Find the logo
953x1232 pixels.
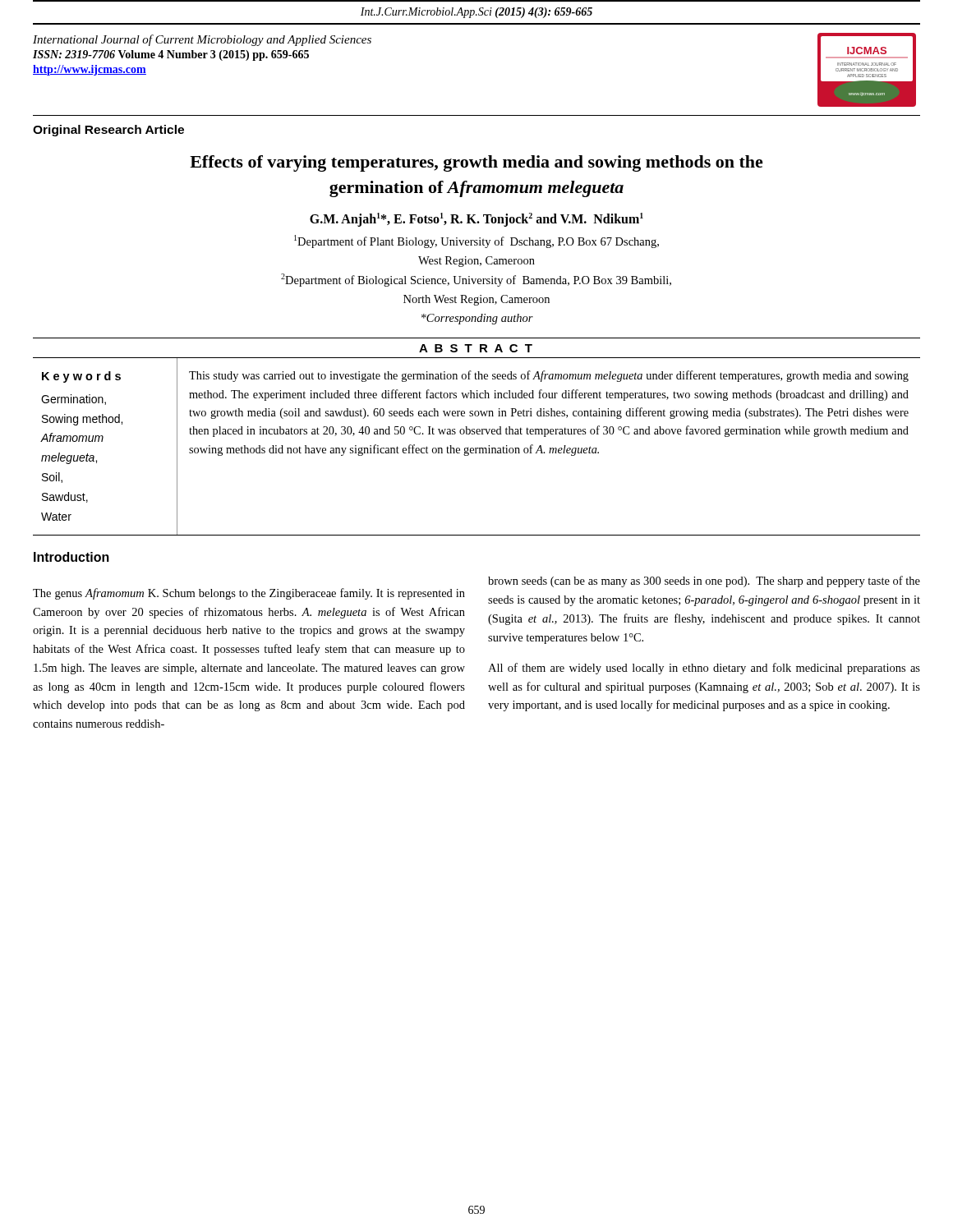(867, 70)
